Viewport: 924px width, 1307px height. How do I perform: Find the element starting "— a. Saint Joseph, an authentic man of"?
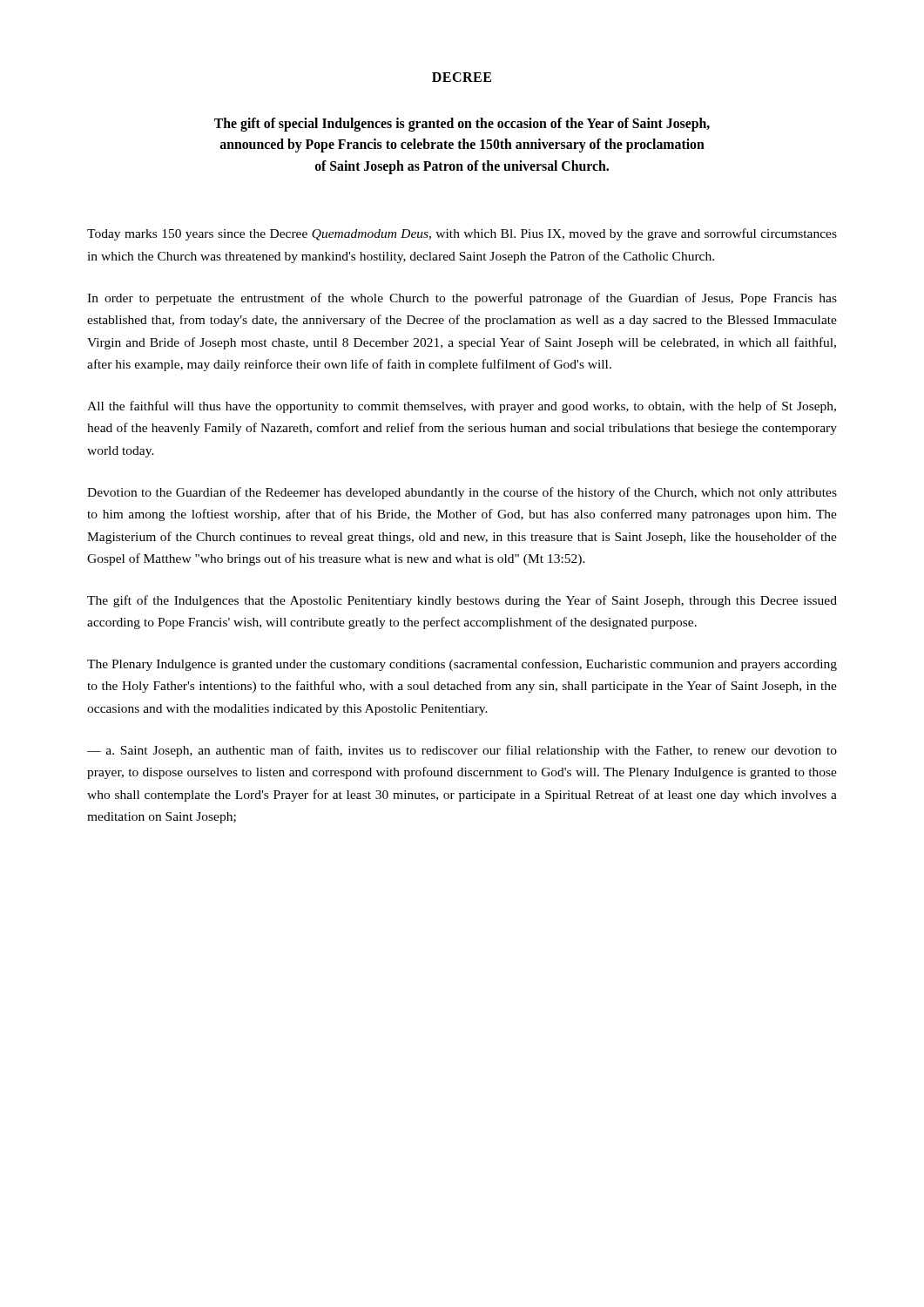pyautogui.click(x=462, y=783)
